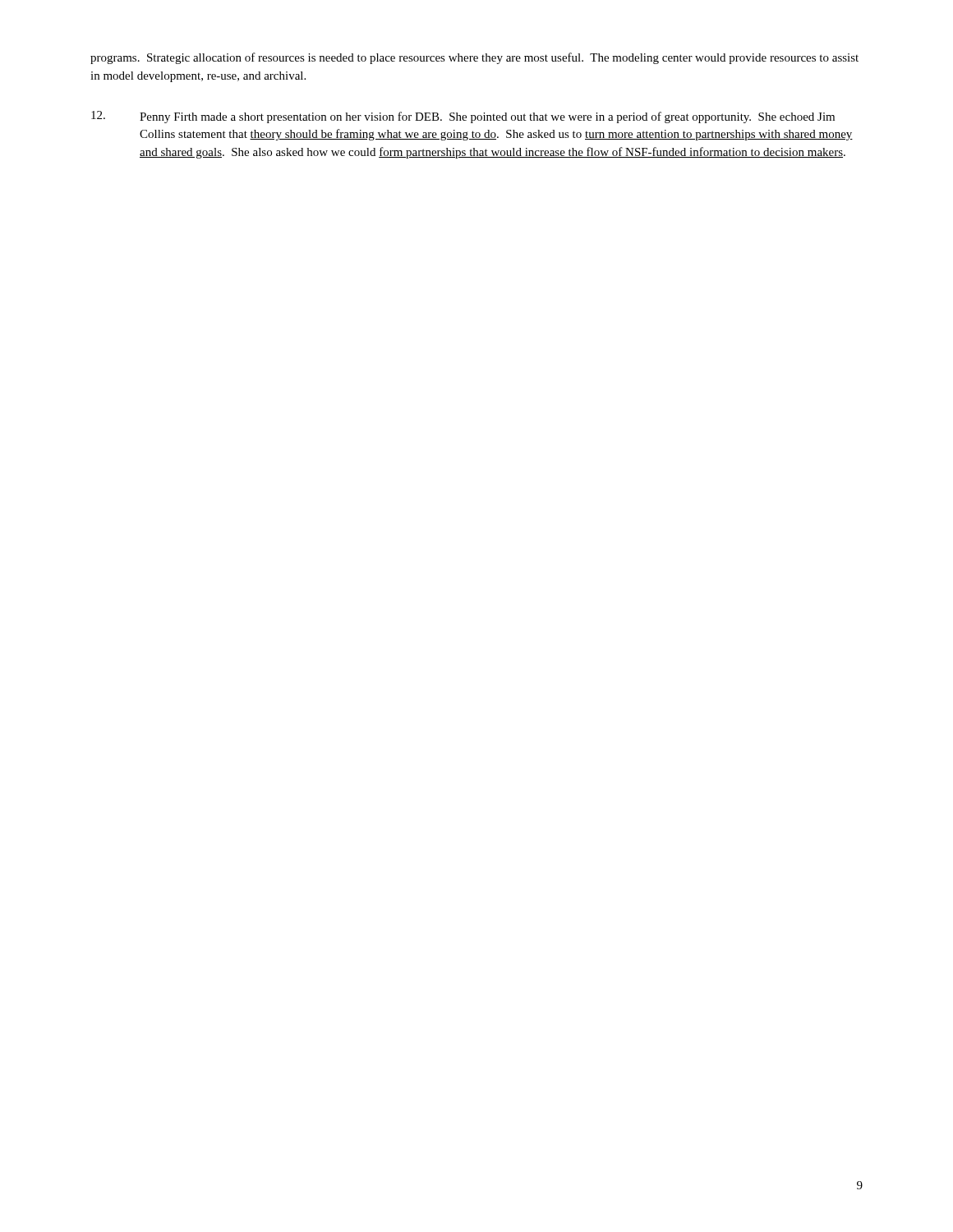Image resolution: width=953 pixels, height=1232 pixels.
Task: Select the text block that says "programs. Strategic allocation of resources is needed"
Action: click(x=475, y=66)
